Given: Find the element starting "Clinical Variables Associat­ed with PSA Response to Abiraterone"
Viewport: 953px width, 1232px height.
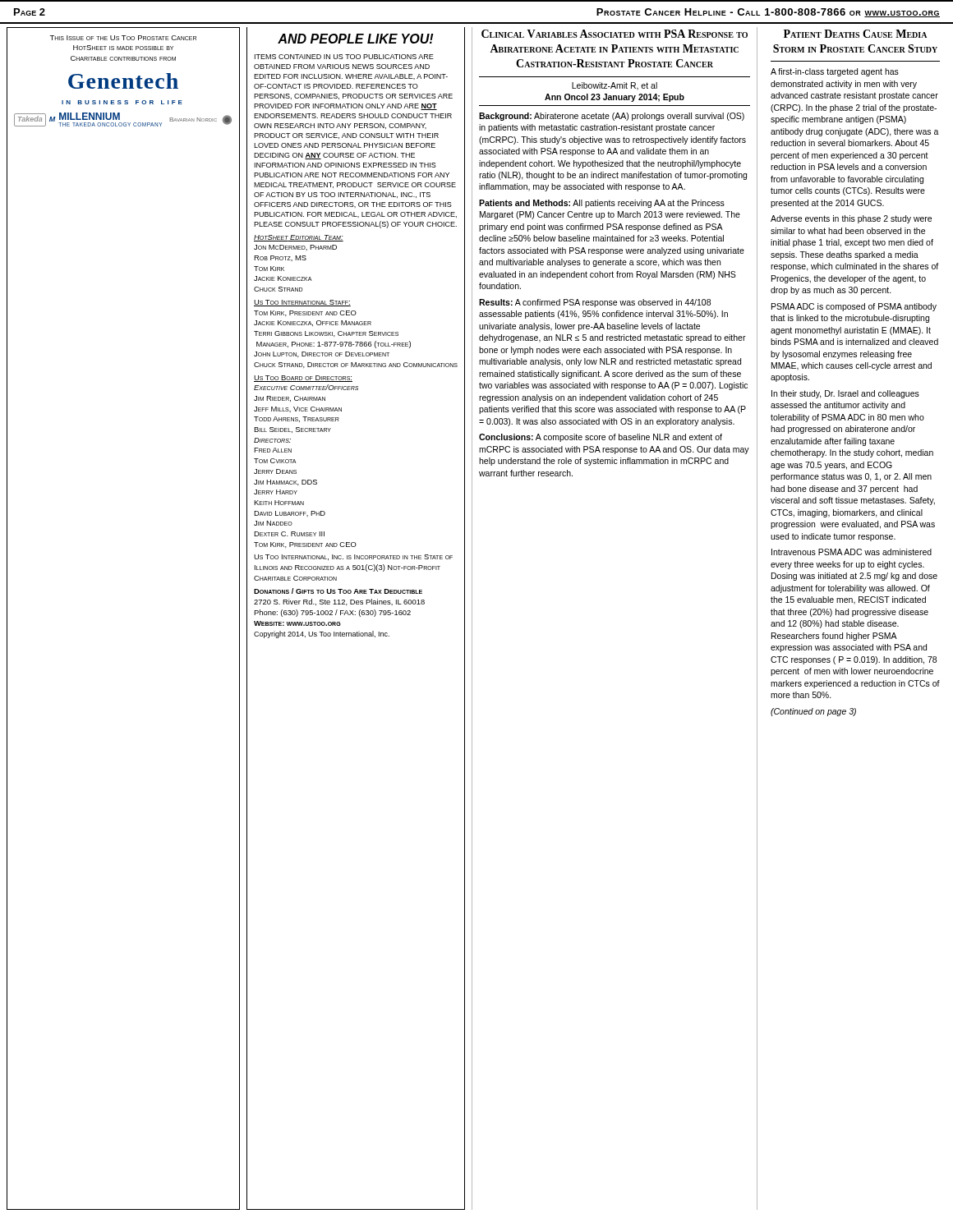Looking at the screenshot, I should [x=614, y=49].
